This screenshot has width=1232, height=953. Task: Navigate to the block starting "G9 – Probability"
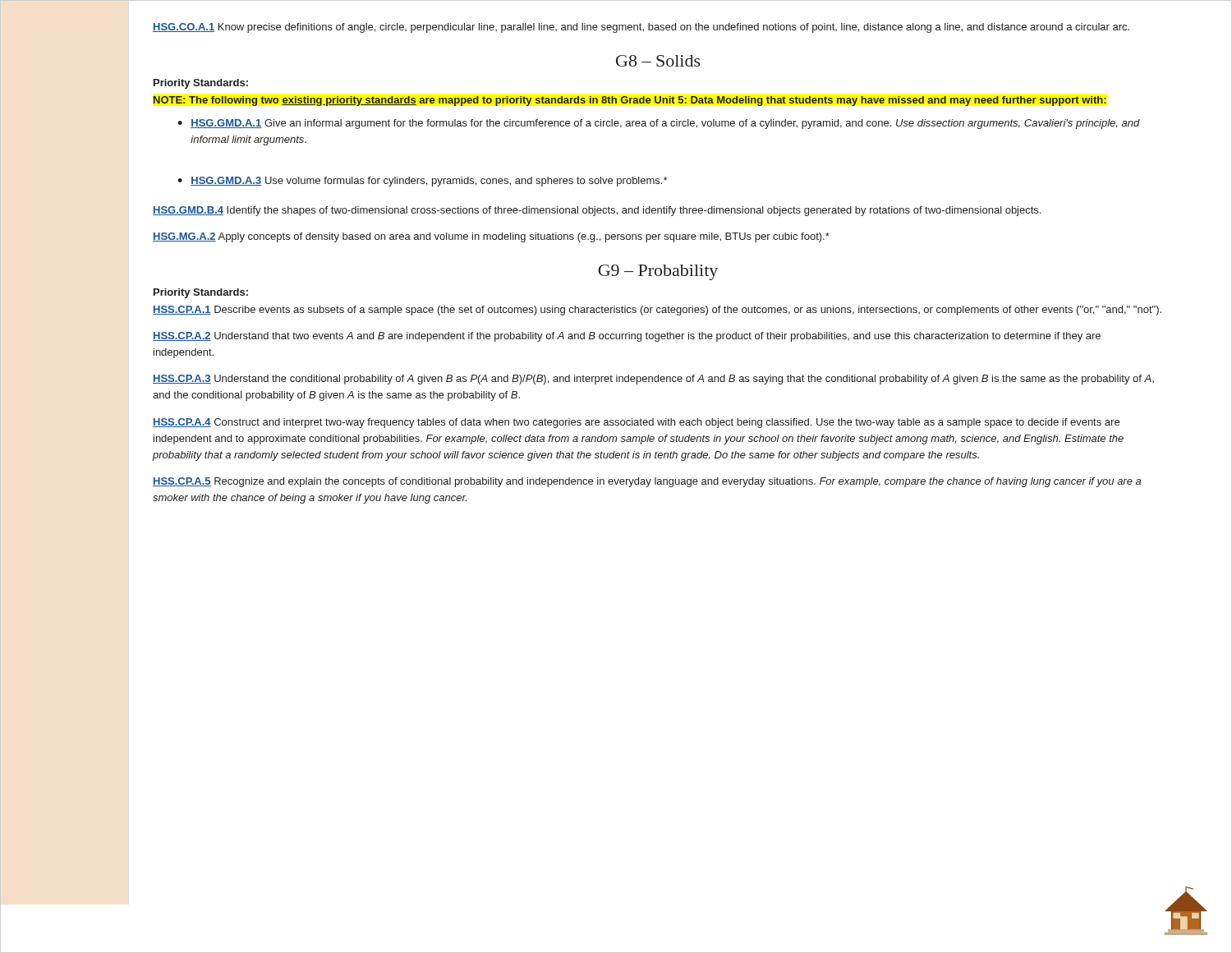pos(658,270)
